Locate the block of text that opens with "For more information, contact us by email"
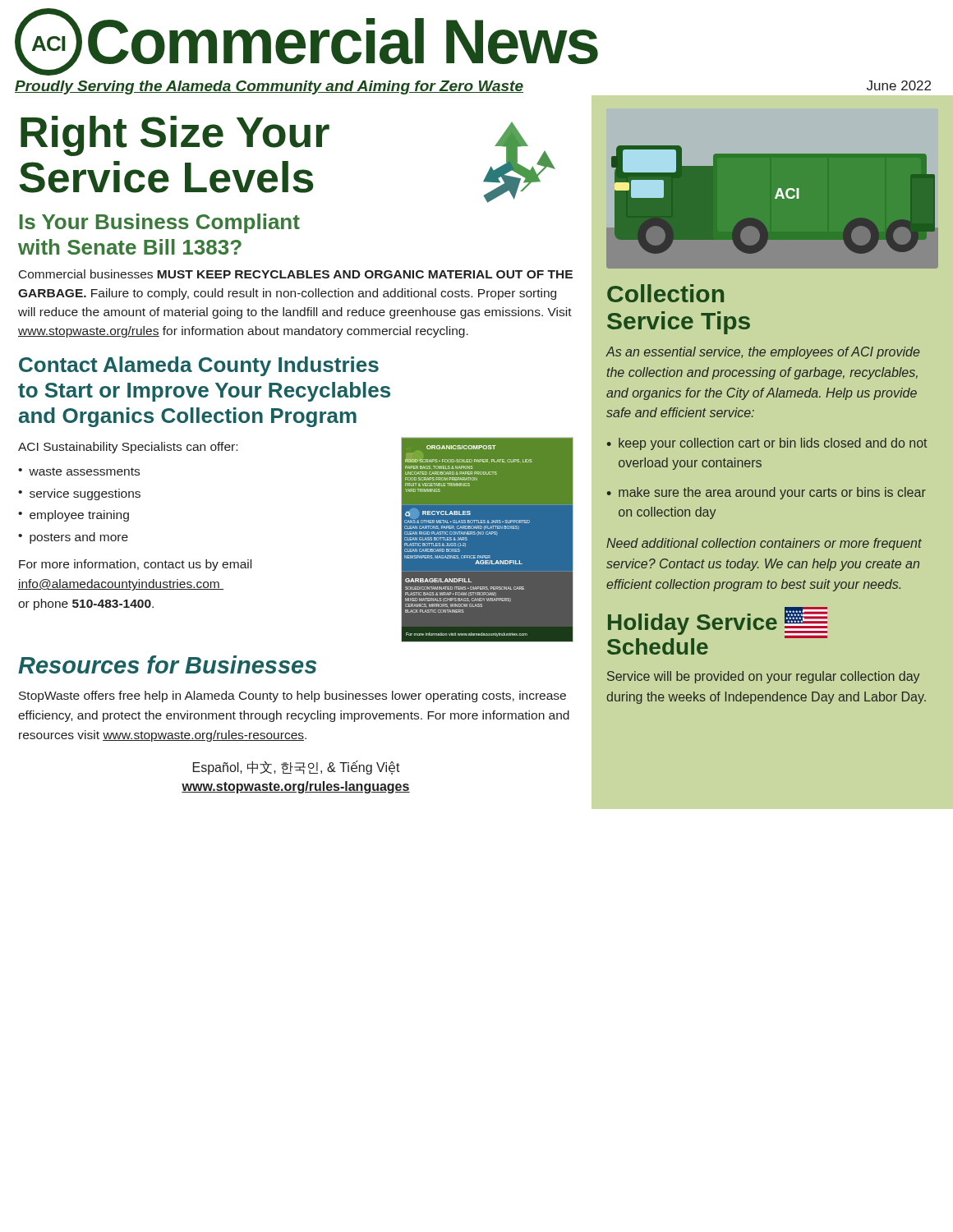The height and width of the screenshot is (1232, 953). click(x=135, y=584)
